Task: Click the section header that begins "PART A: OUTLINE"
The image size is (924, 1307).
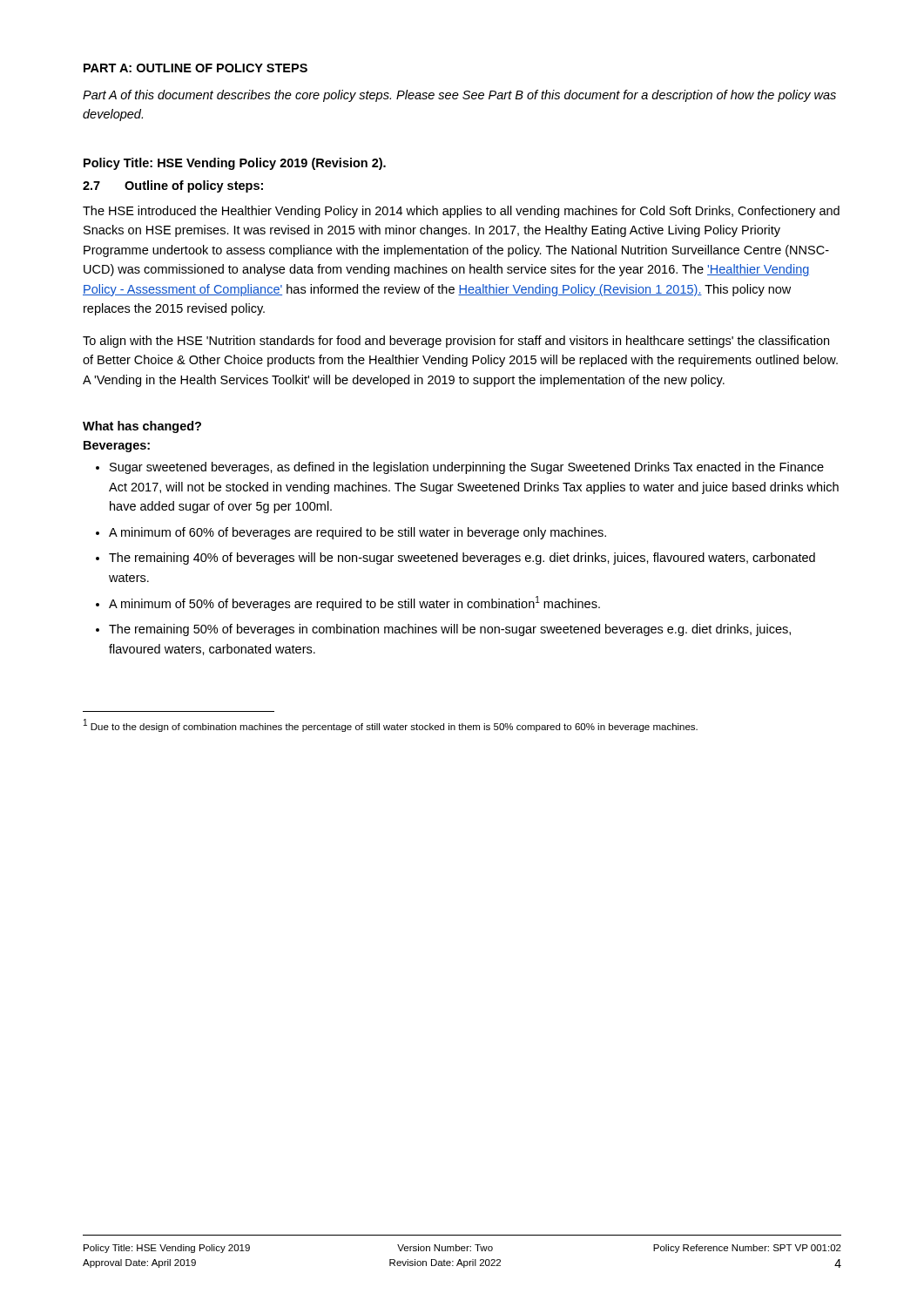Action: click(195, 68)
